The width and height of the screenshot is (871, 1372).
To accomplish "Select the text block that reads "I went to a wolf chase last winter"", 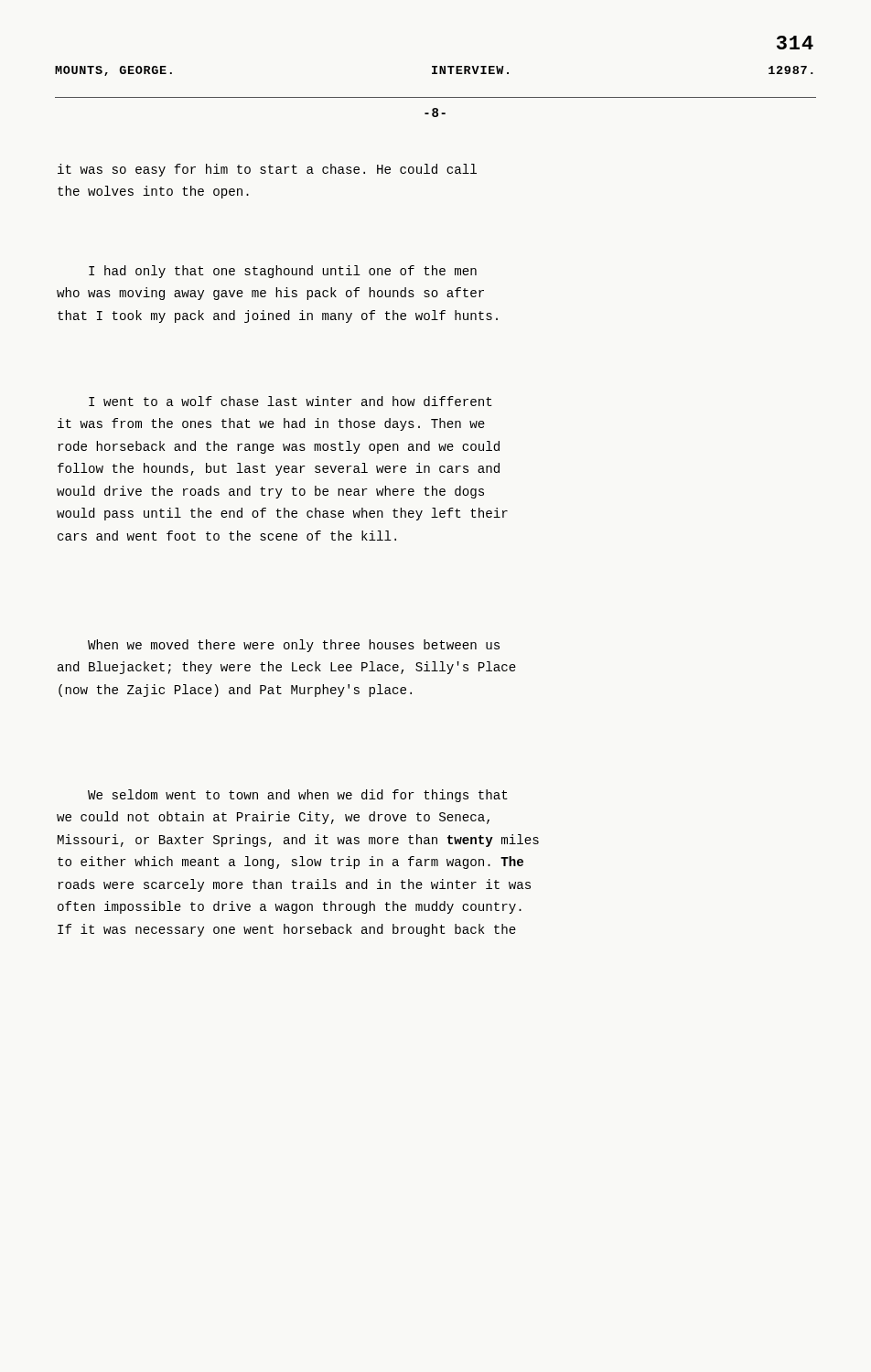I will click(x=283, y=469).
